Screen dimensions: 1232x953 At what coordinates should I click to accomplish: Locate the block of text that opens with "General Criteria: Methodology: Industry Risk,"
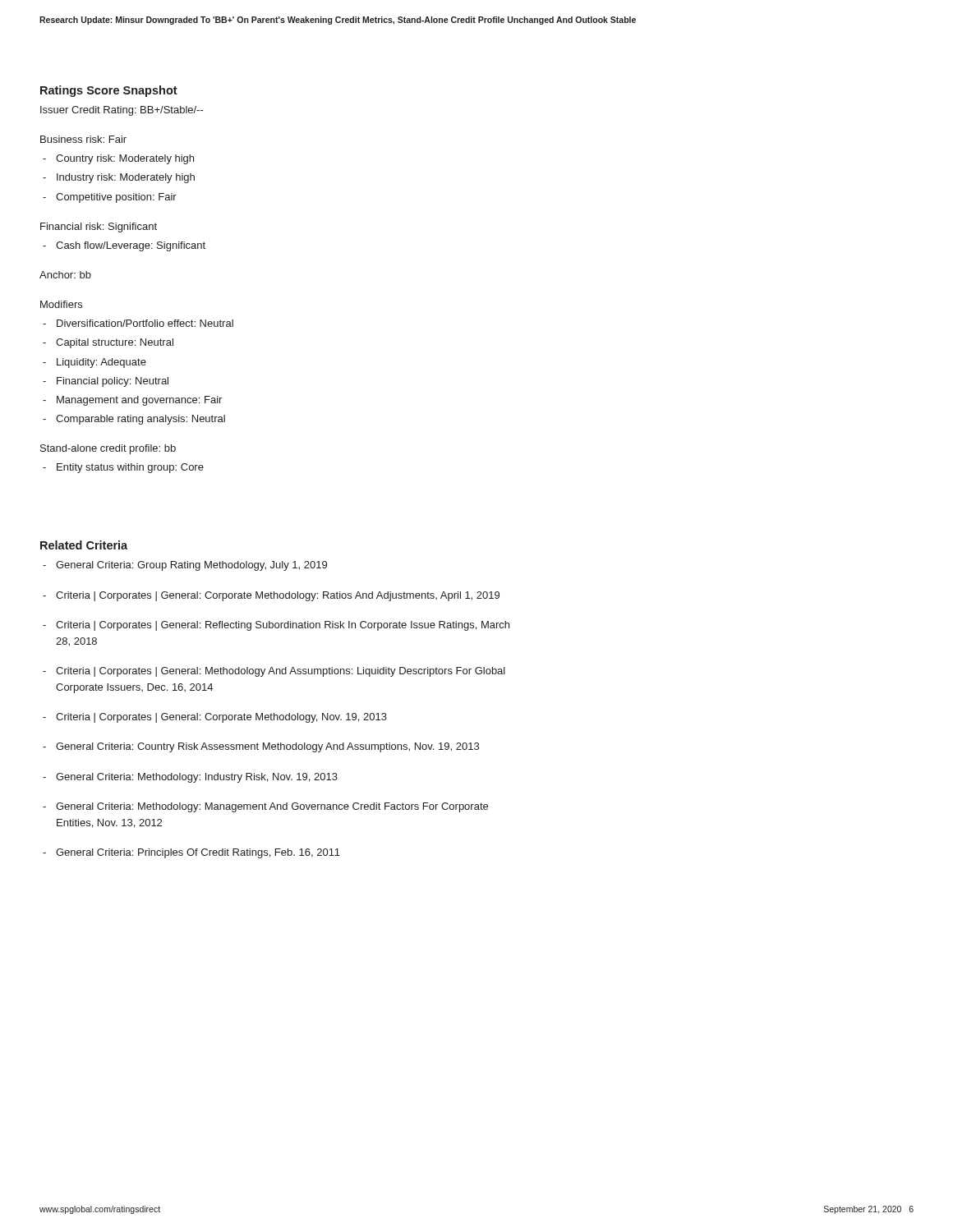[x=197, y=776]
